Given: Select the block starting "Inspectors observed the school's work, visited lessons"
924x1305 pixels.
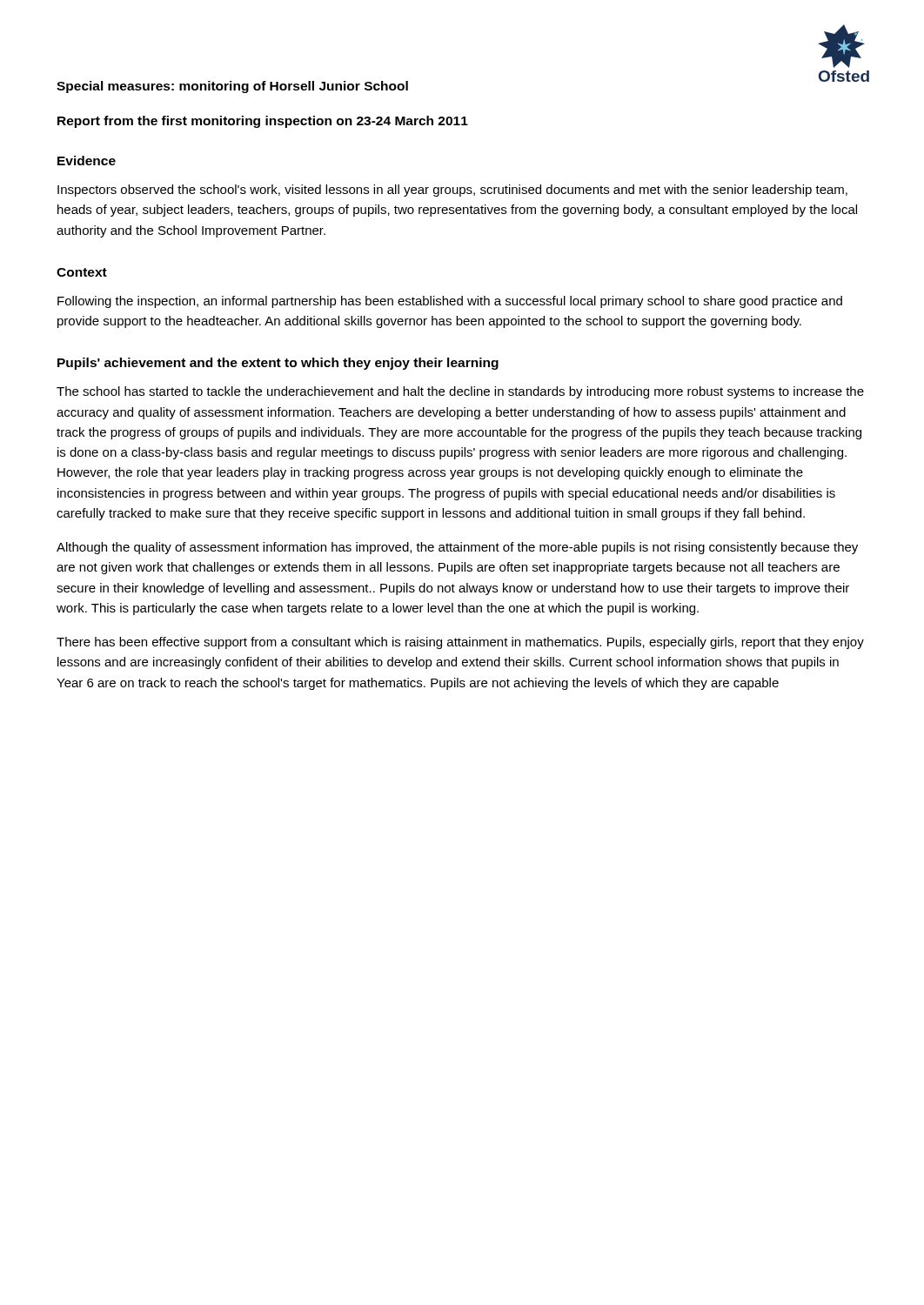Looking at the screenshot, I should [457, 209].
